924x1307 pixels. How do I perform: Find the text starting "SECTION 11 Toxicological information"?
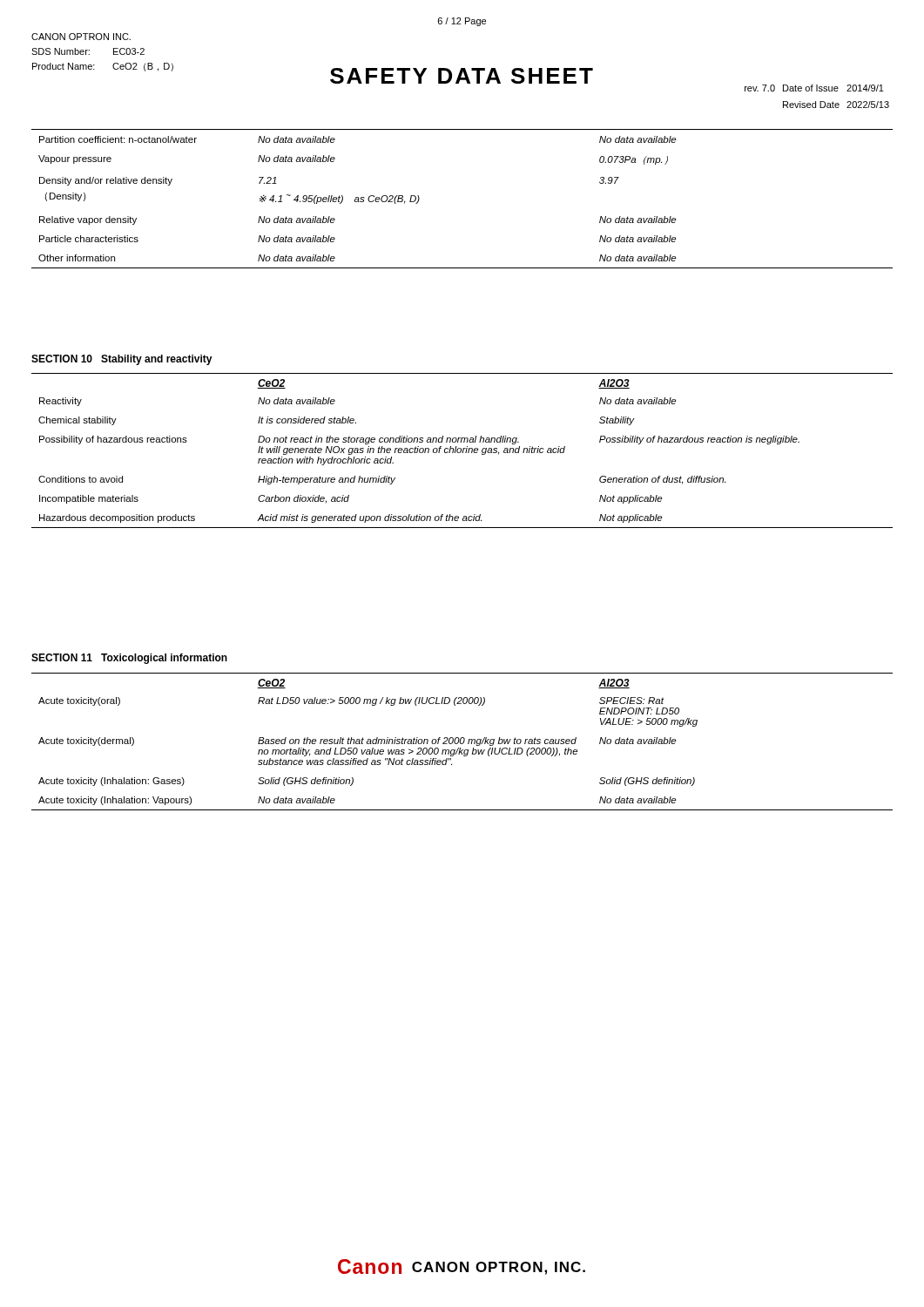coord(129,658)
